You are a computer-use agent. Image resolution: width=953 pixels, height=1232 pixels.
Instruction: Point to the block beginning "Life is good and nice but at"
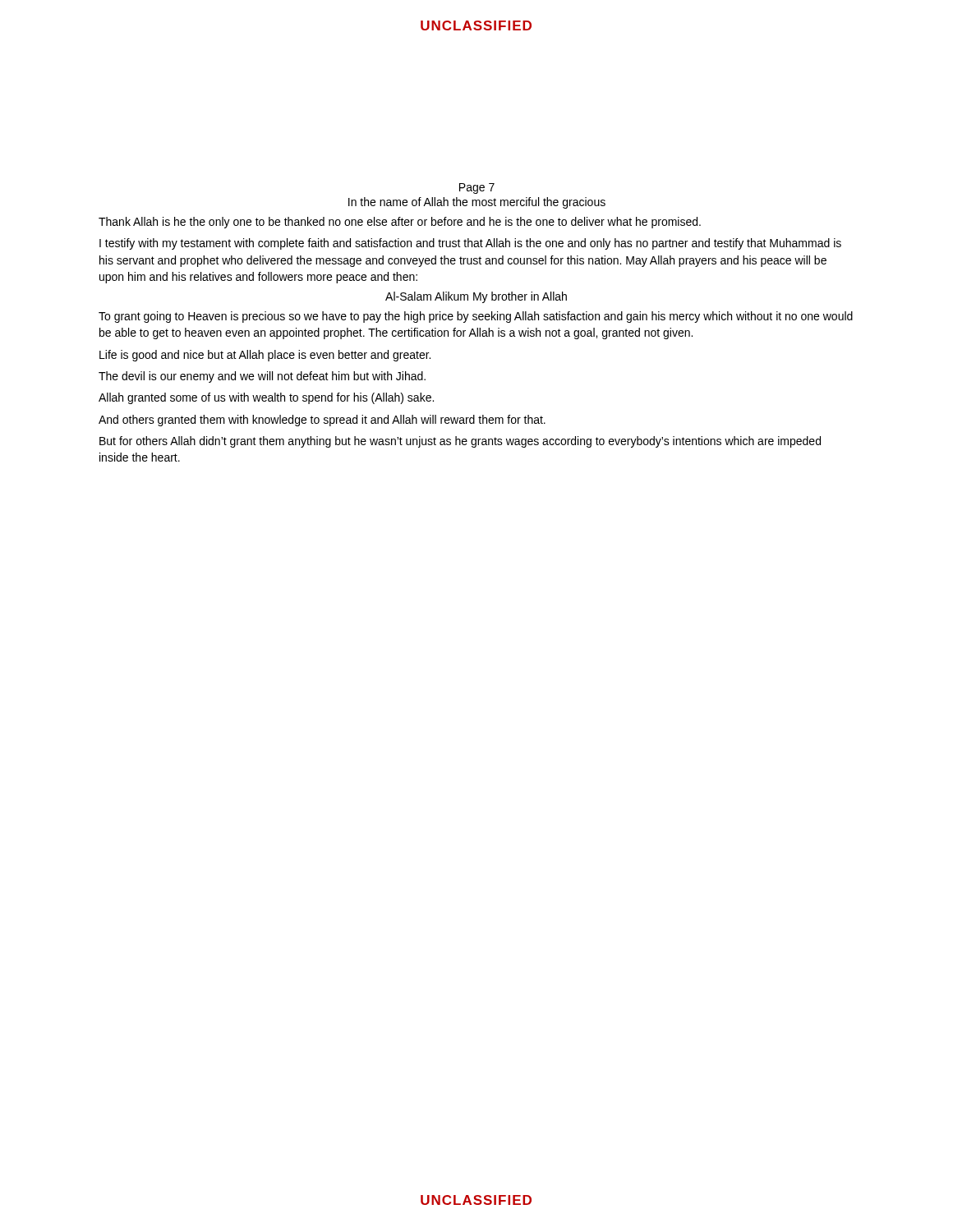click(265, 355)
